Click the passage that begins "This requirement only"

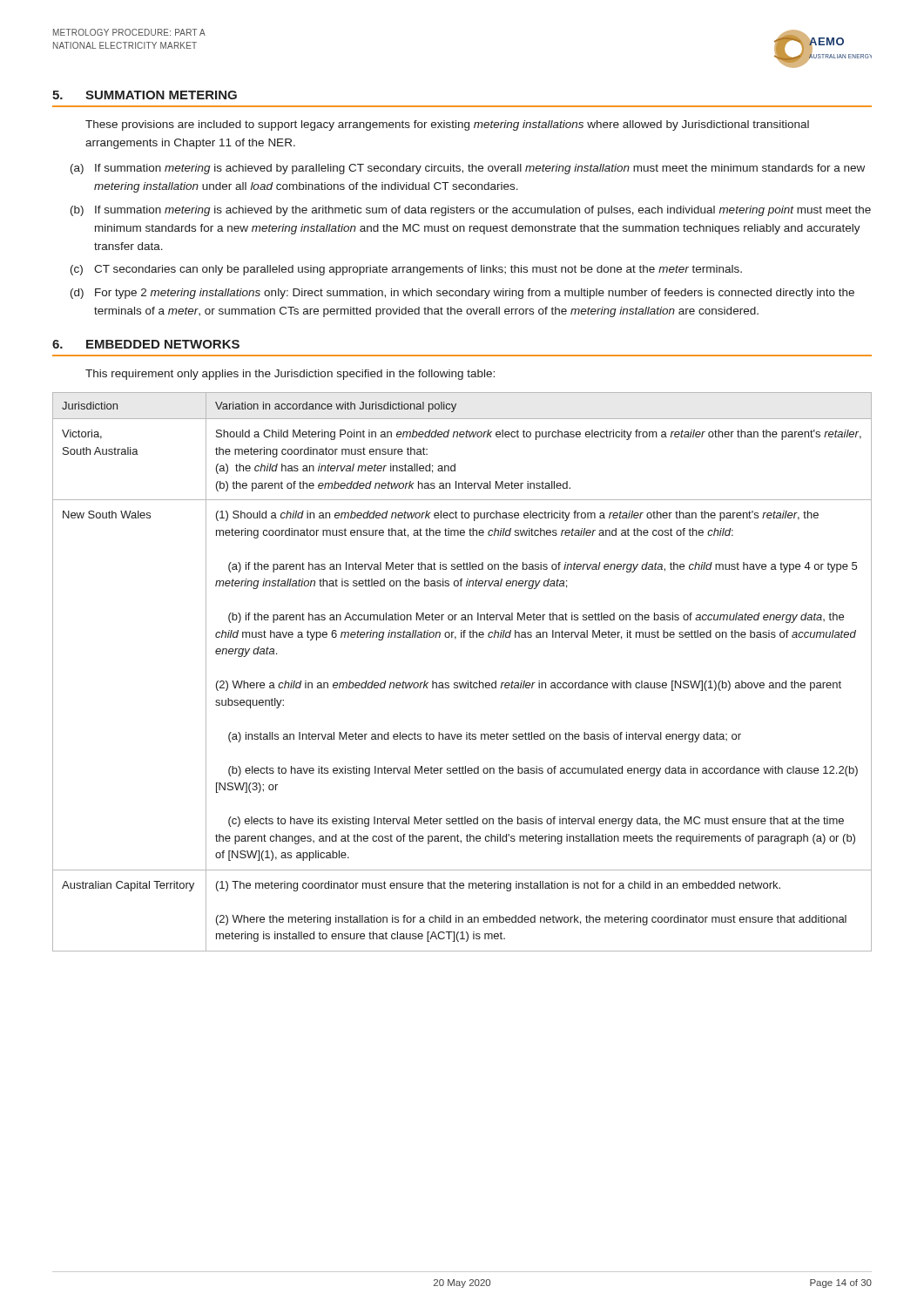(x=291, y=374)
